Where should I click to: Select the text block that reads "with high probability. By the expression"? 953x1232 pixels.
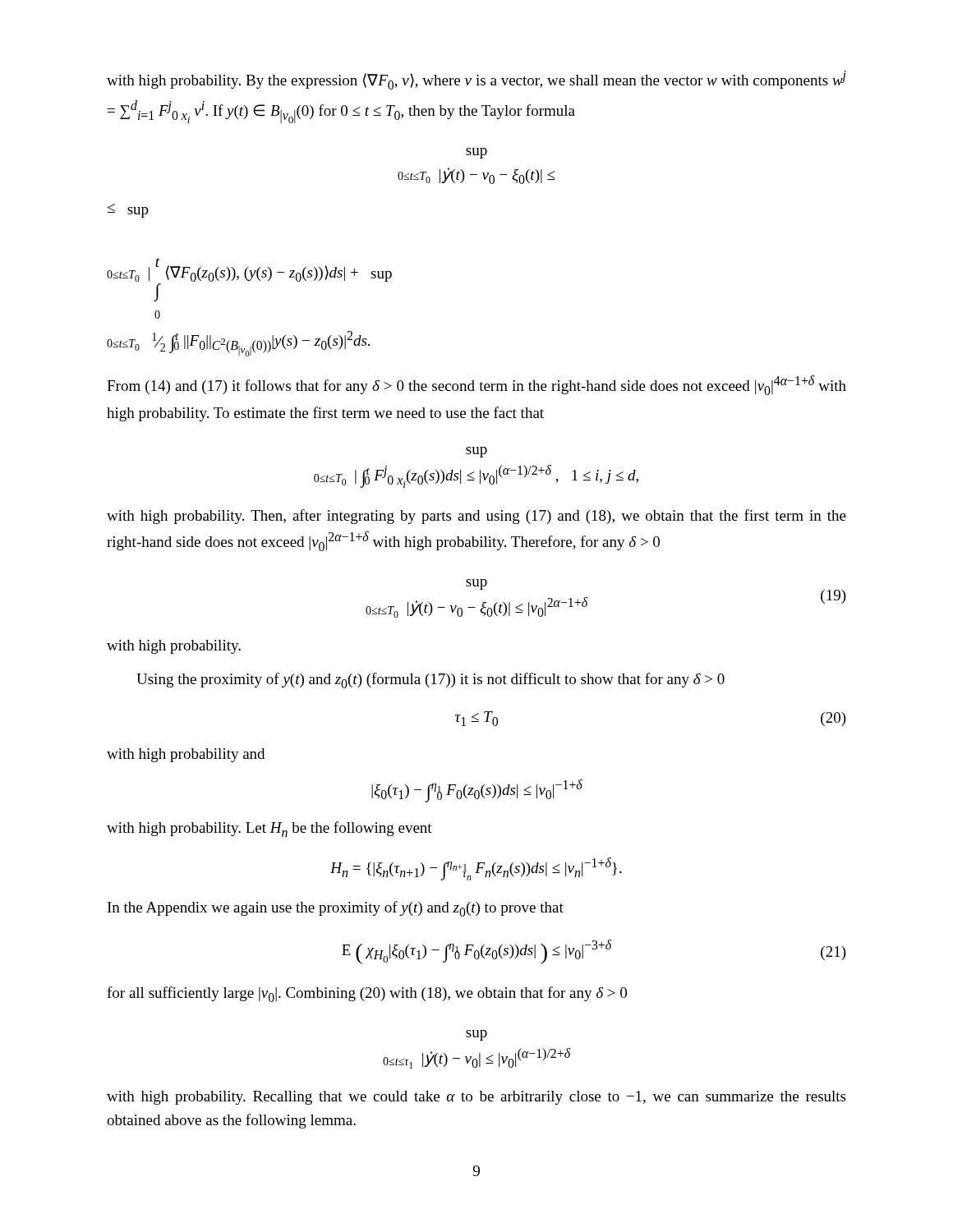pyautogui.click(x=476, y=97)
